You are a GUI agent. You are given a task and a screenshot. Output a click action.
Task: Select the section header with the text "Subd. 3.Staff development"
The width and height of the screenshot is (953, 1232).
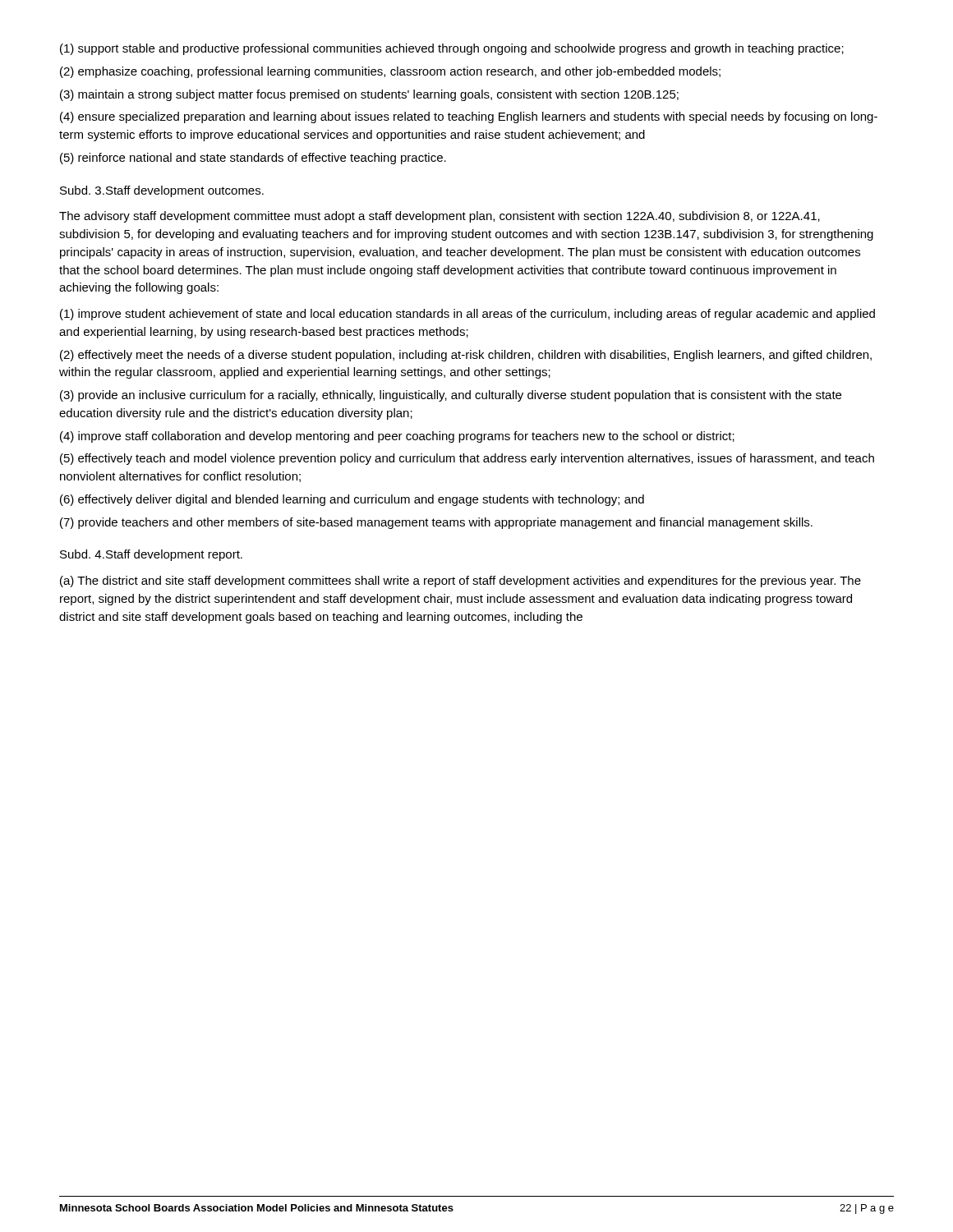click(x=162, y=190)
